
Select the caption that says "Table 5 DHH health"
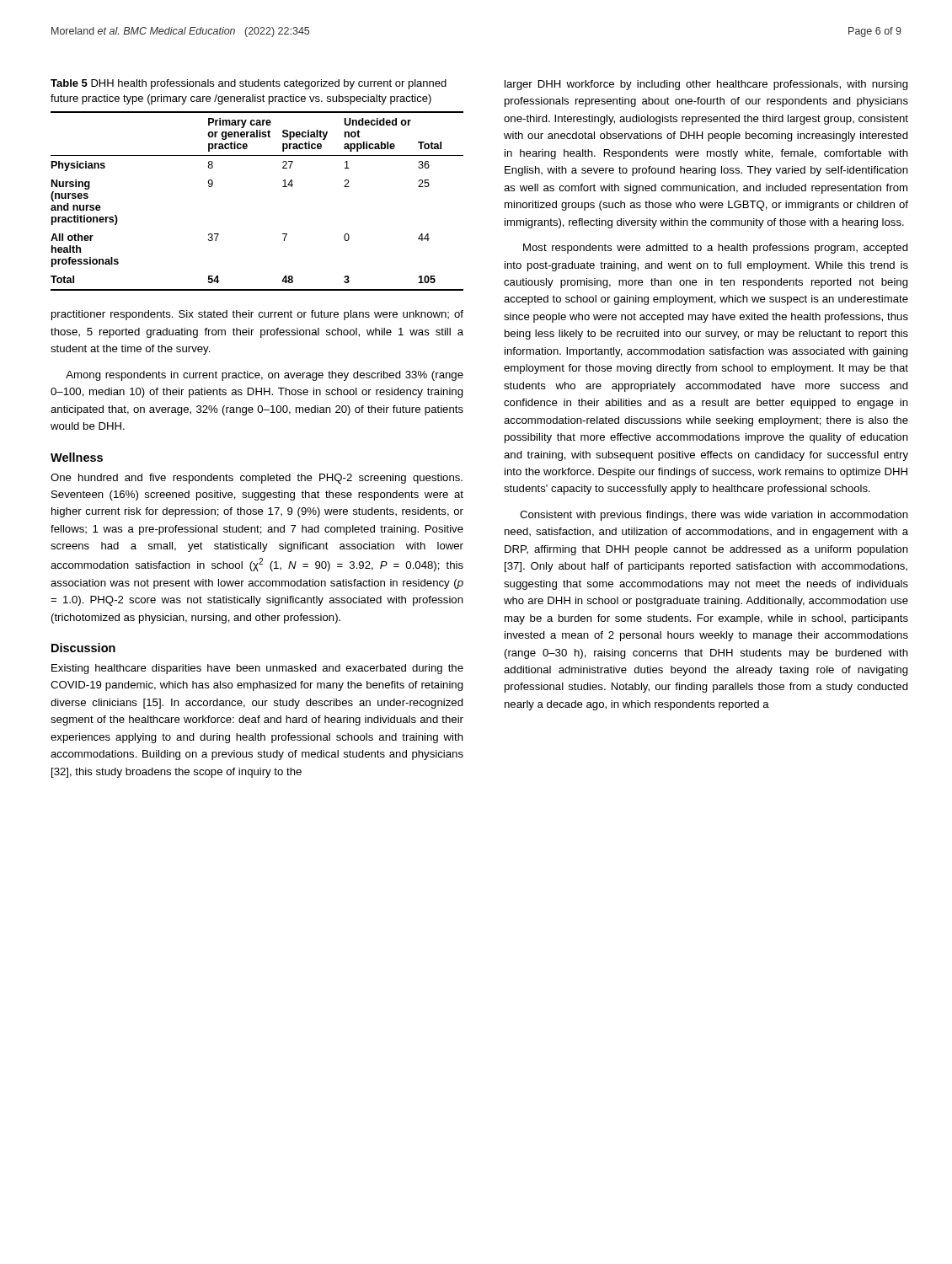pos(249,91)
